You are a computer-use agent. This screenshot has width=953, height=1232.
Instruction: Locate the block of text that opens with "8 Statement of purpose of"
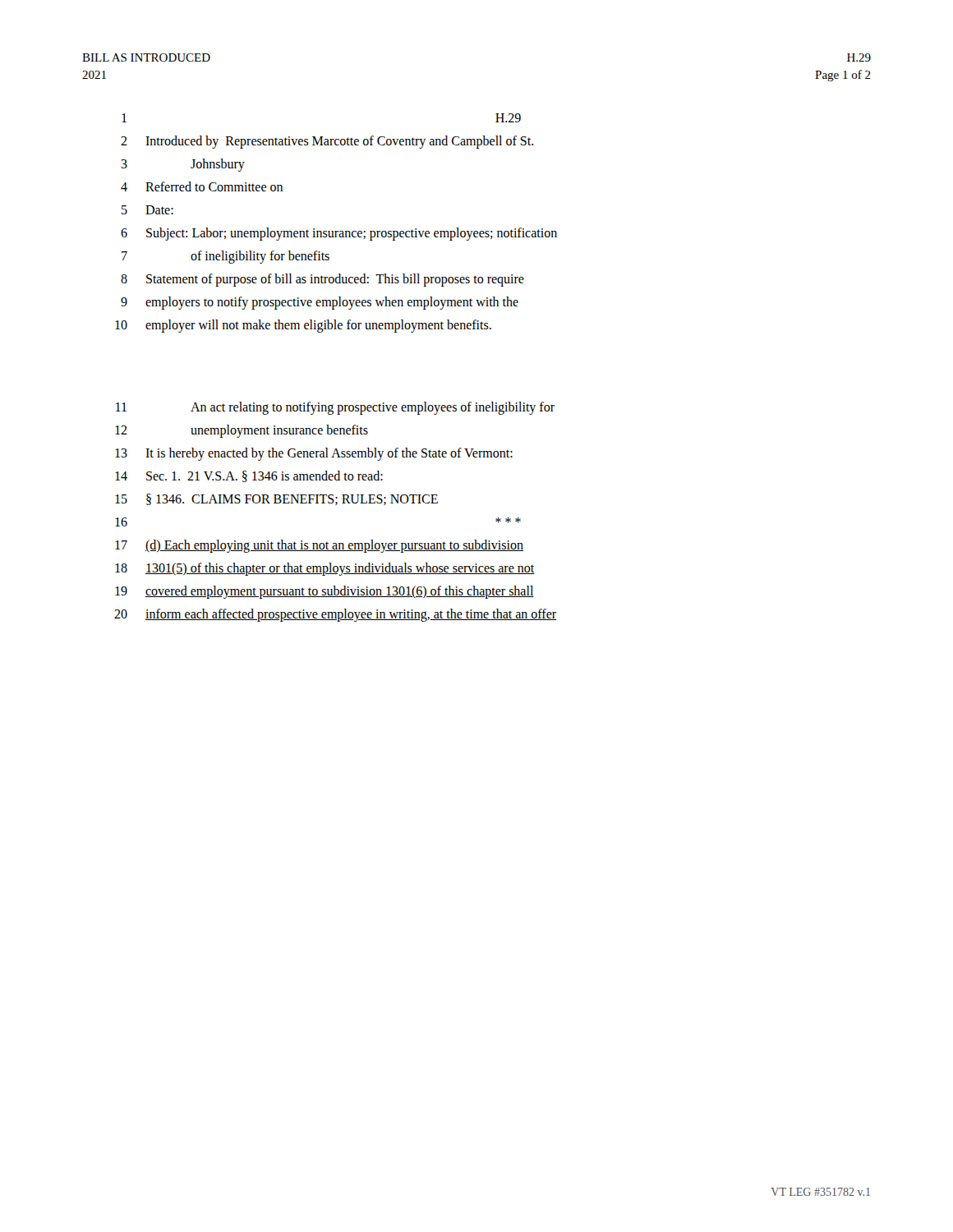[x=476, y=279]
